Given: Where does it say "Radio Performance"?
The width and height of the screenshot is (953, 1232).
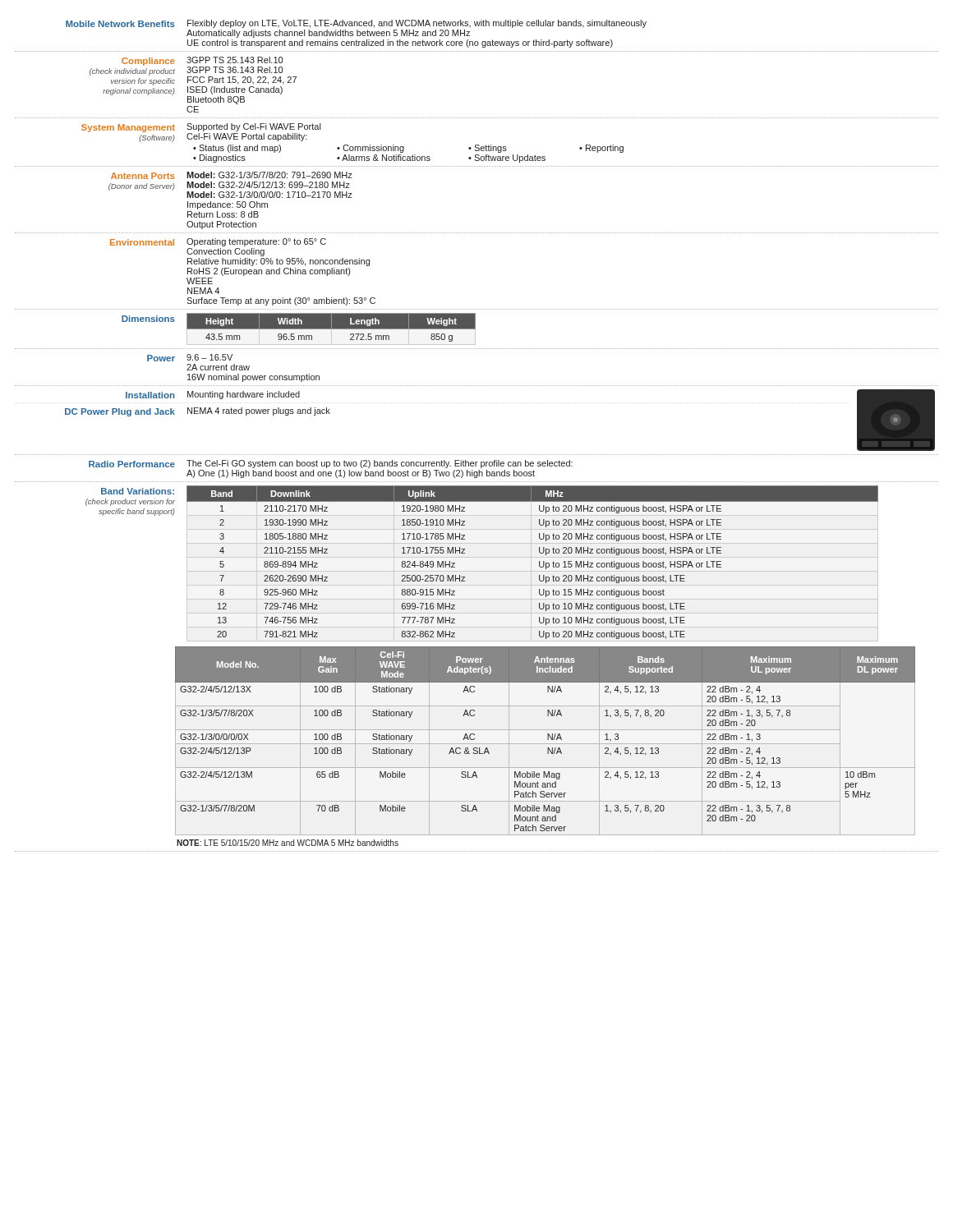Looking at the screenshot, I should (132, 464).
